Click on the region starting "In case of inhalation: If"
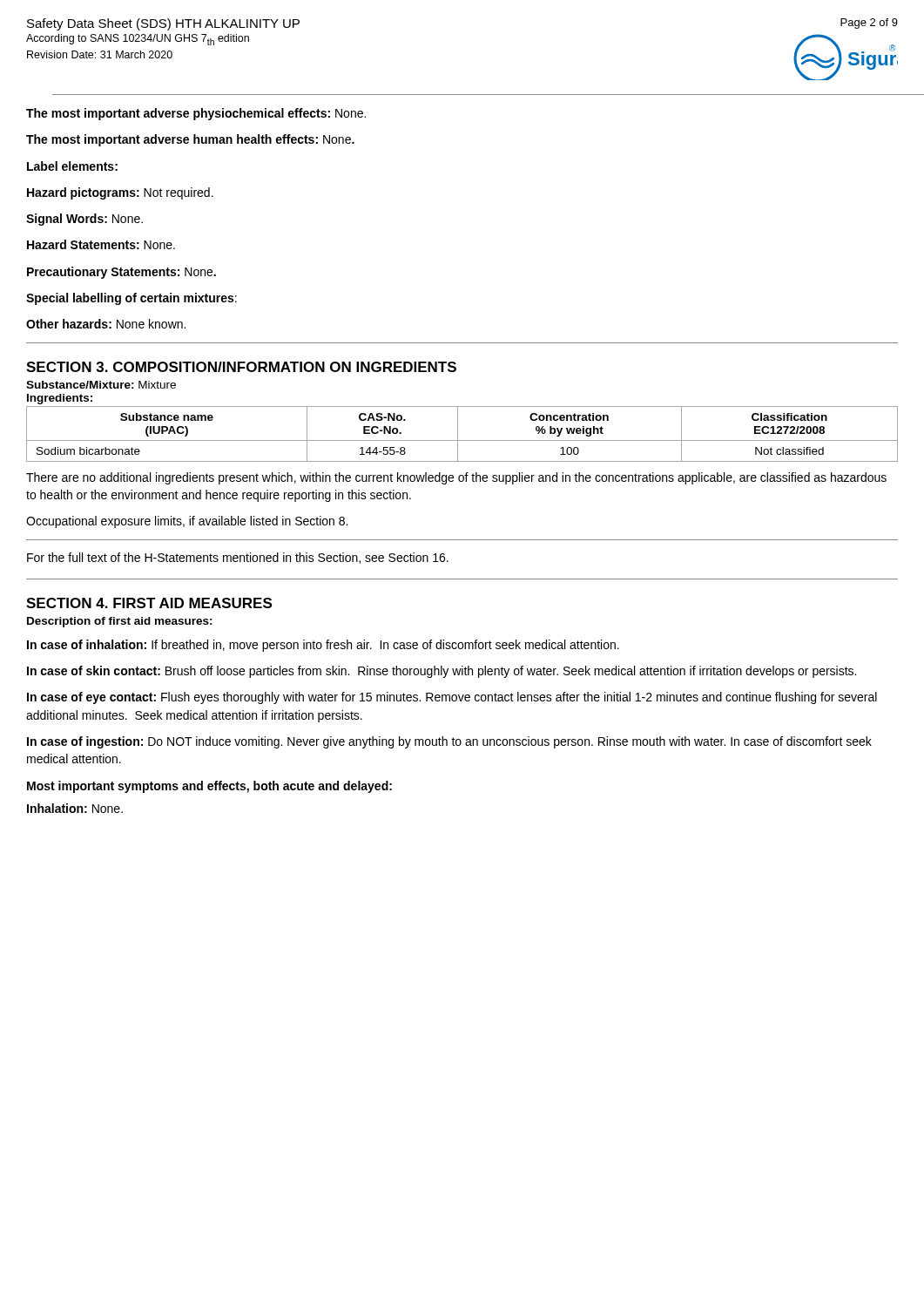 323,645
